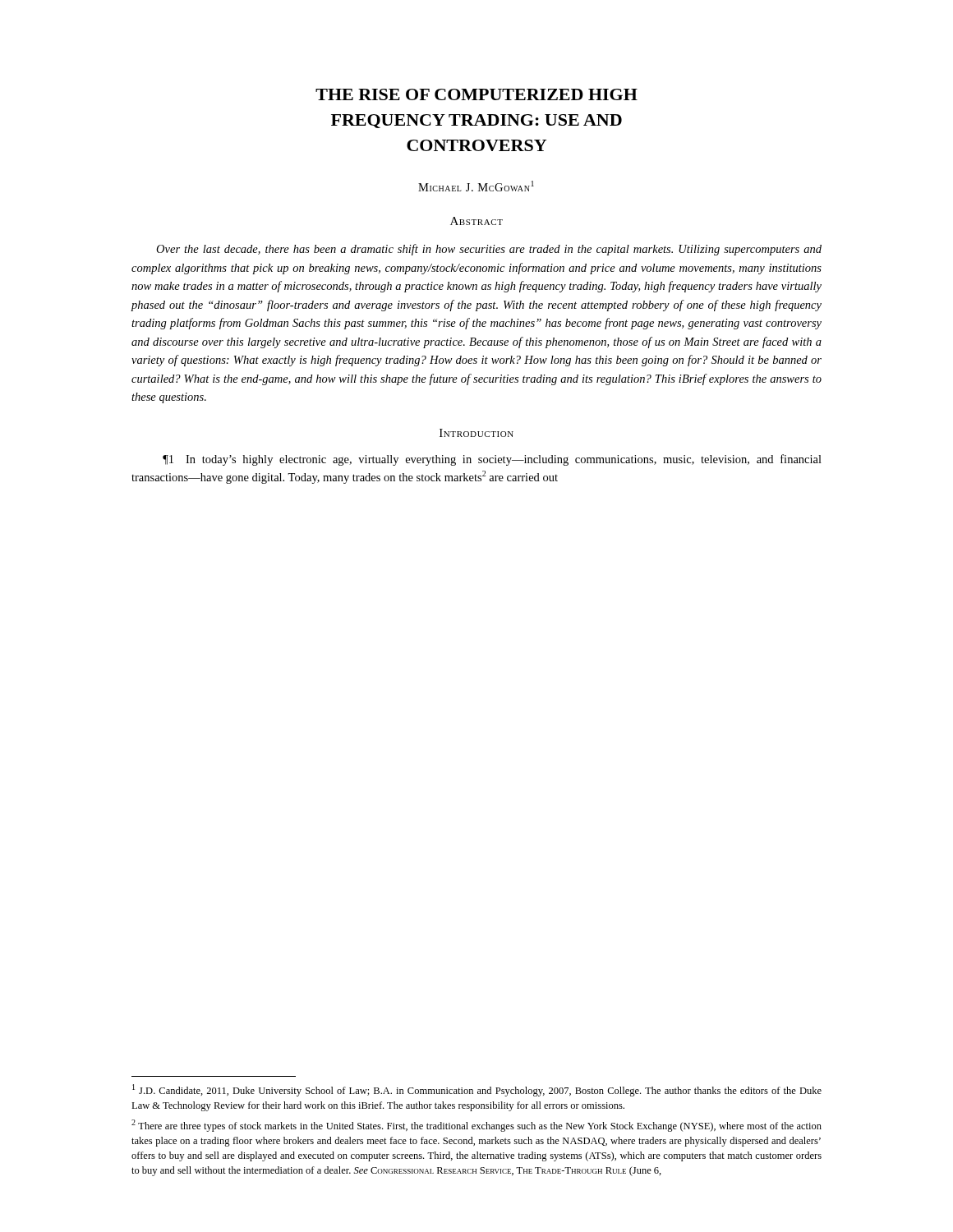This screenshot has width=953, height=1232.
Task: Find the block starting "Over the last"
Action: 476,323
